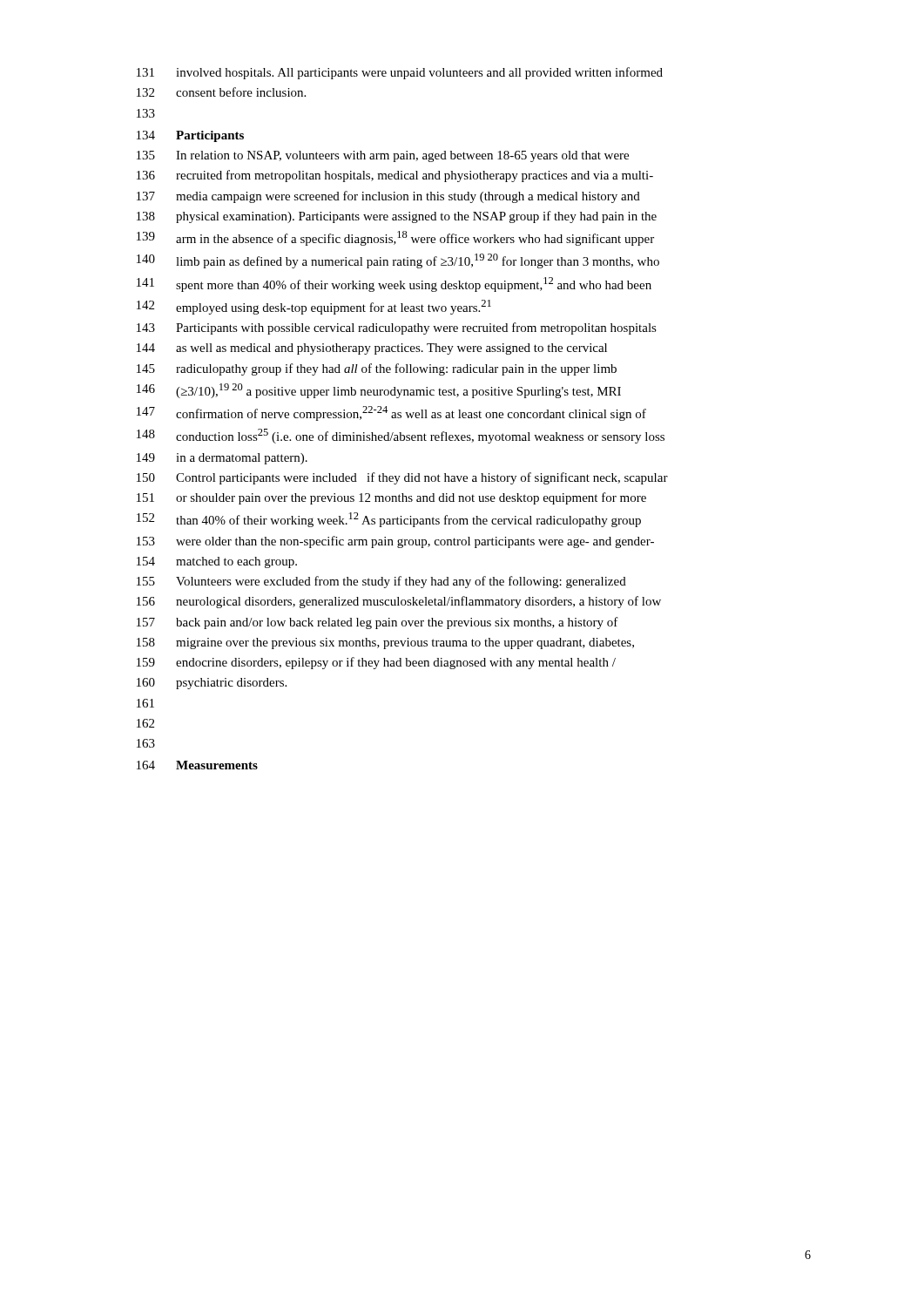Click on the passage starting "155 Volunteers were"
This screenshot has width=924, height=1307.
coord(462,582)
